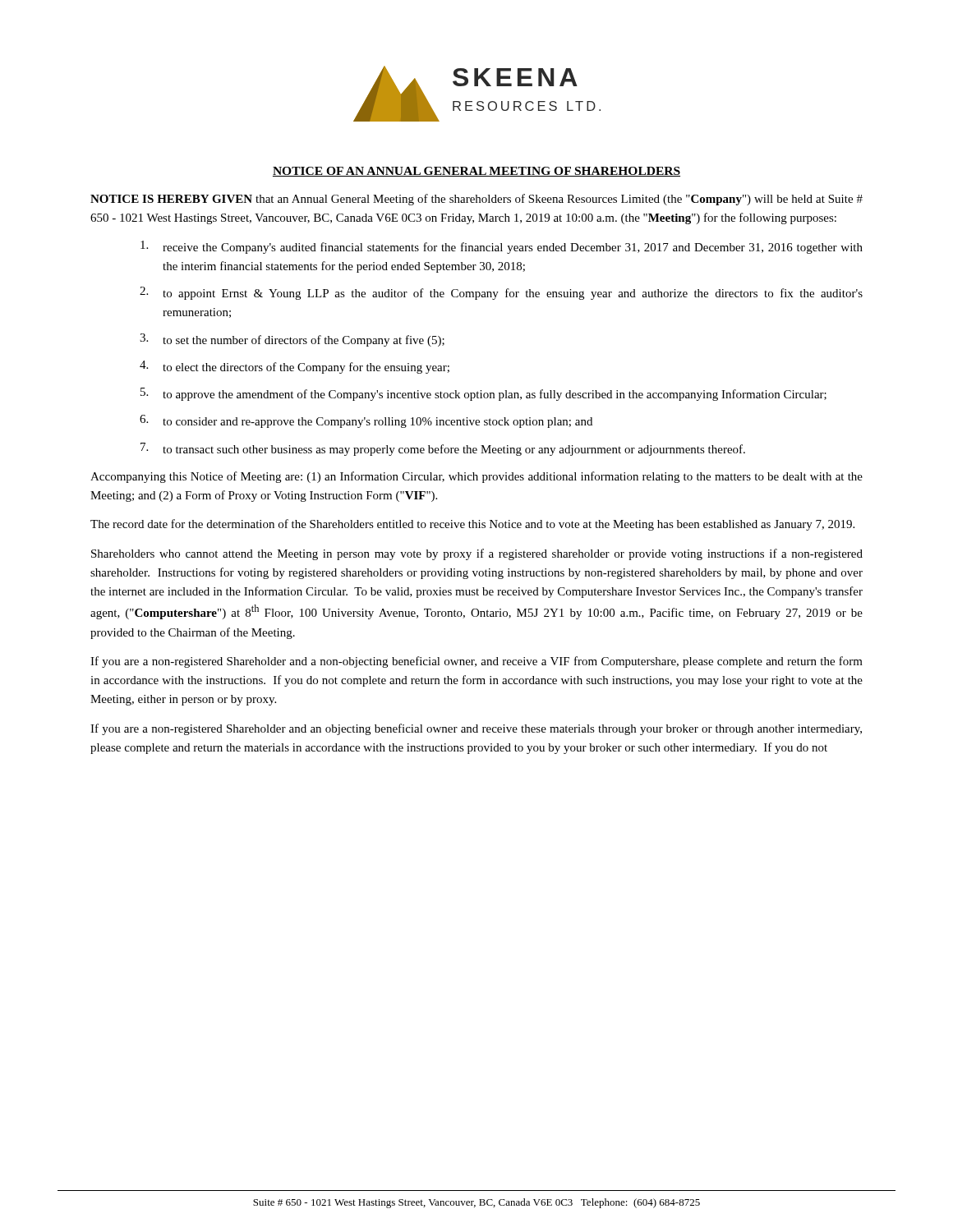
Task: Click the passage that begins "The record date for"
Action: coord(473,524)
